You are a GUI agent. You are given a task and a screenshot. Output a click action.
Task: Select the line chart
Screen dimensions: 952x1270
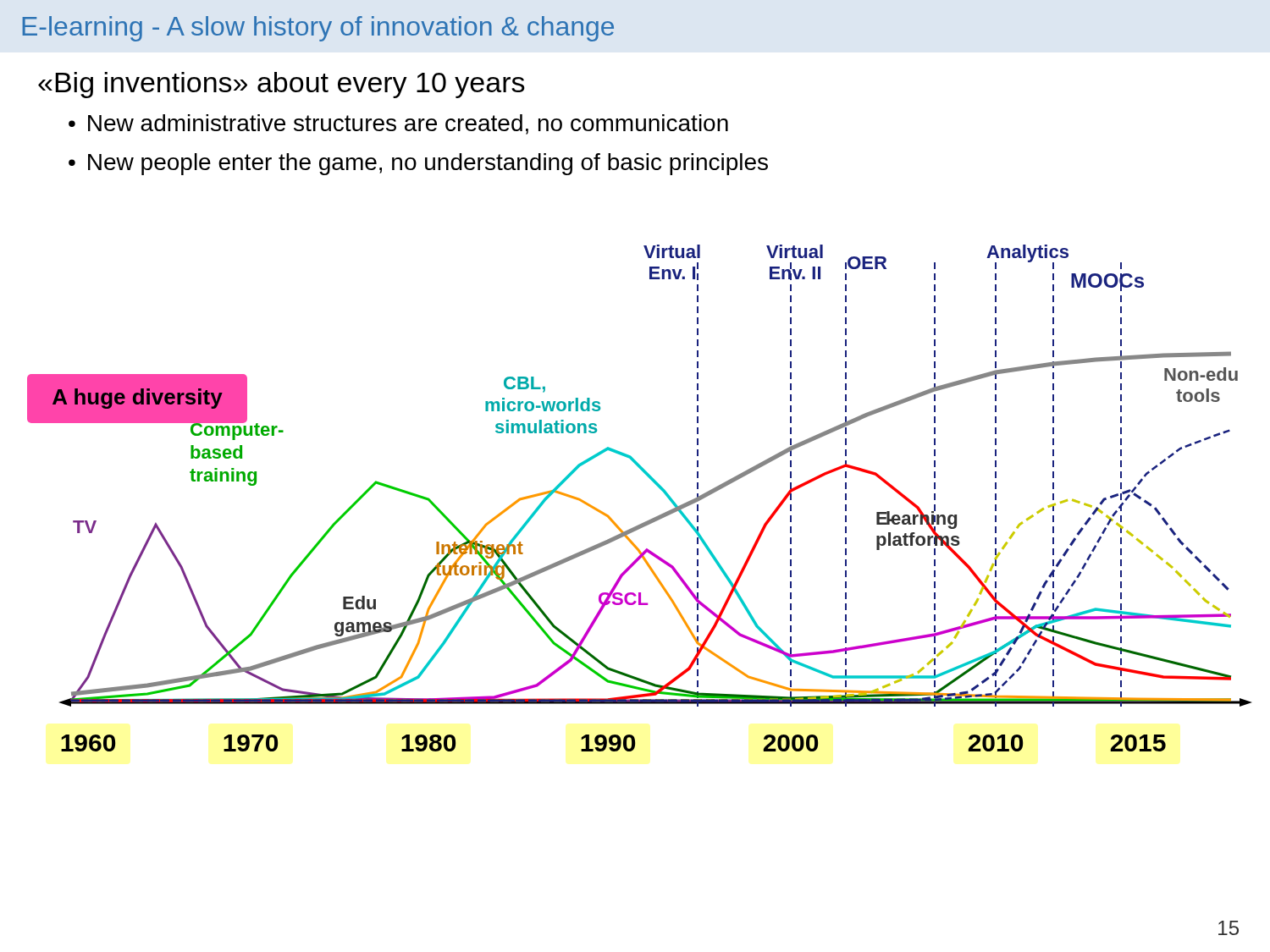point(638,516)
